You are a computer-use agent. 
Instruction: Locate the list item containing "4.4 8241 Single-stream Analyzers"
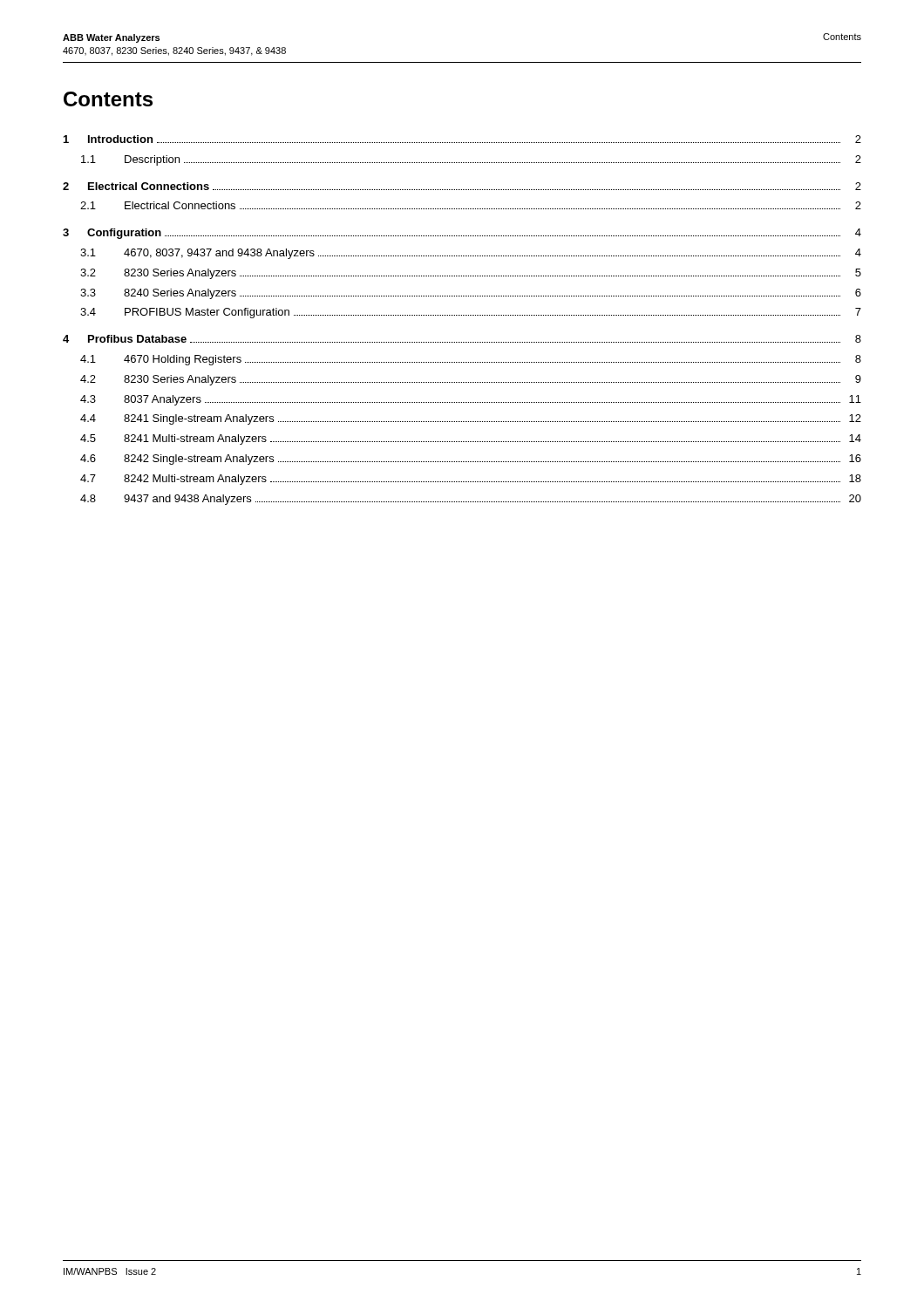(x=462, y=419)
